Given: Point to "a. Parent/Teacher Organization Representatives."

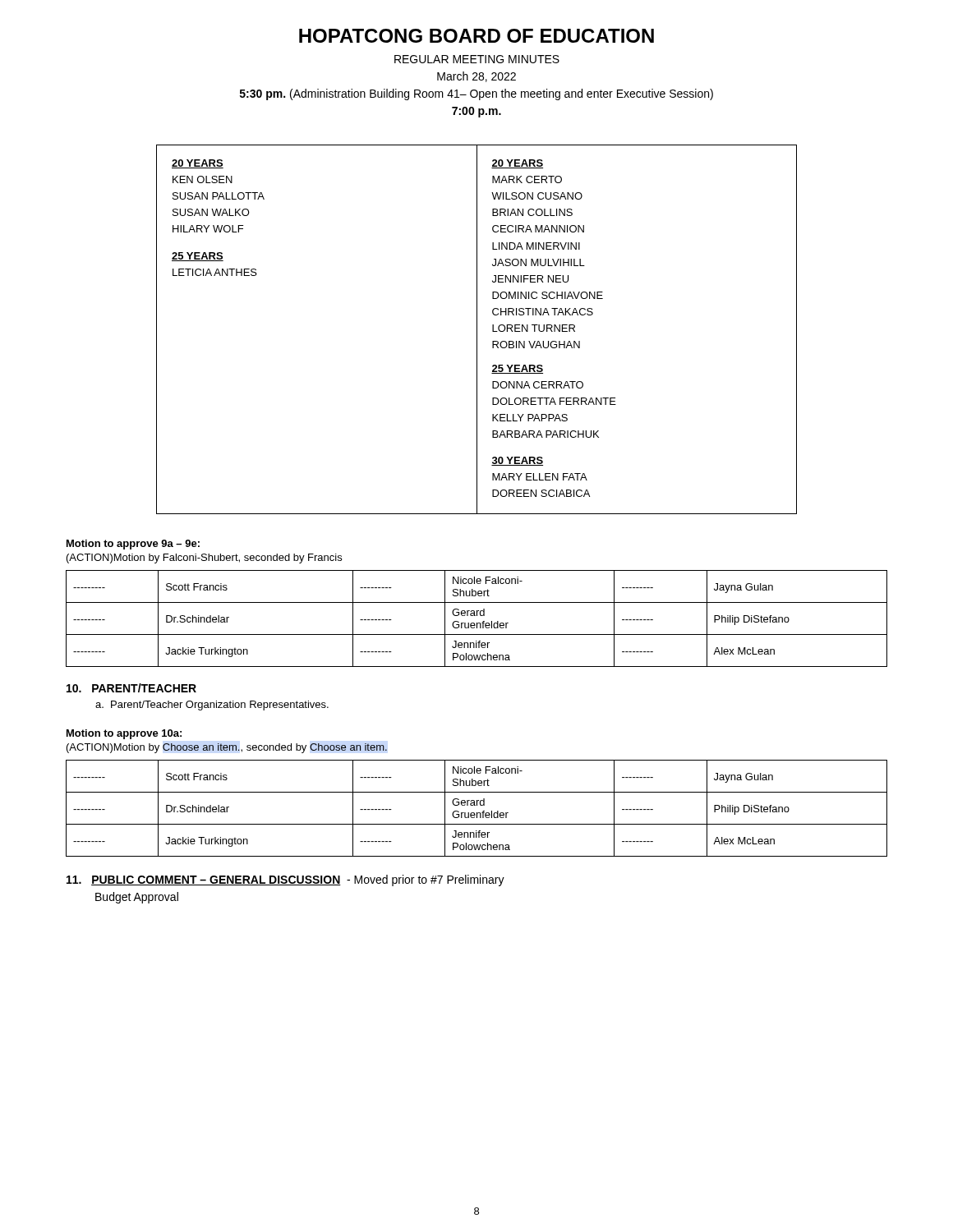Looking at the screenshot, I should pyautogui.click(x=212, y=705).
